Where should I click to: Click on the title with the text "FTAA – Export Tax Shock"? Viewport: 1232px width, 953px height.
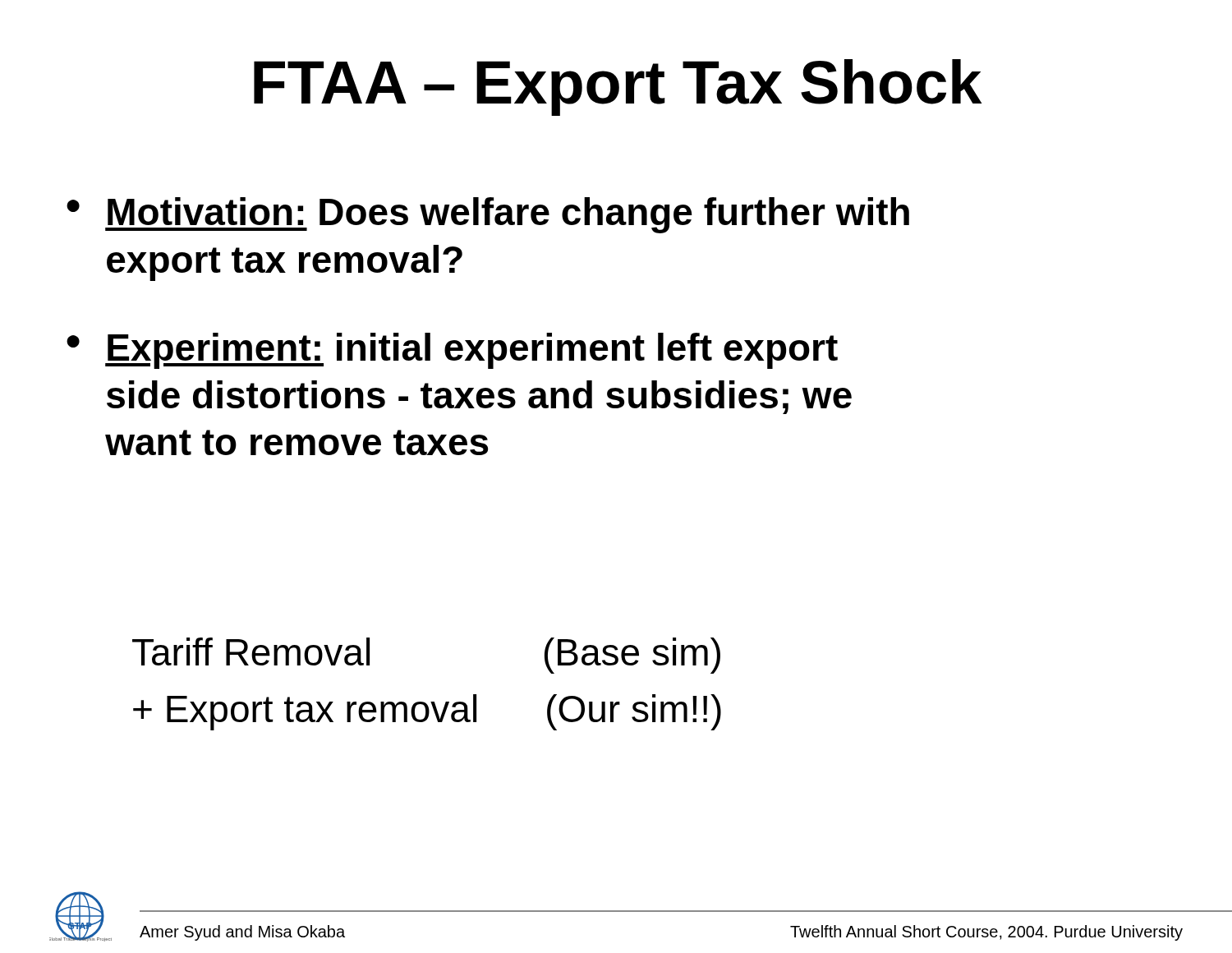tap(616, 83)
